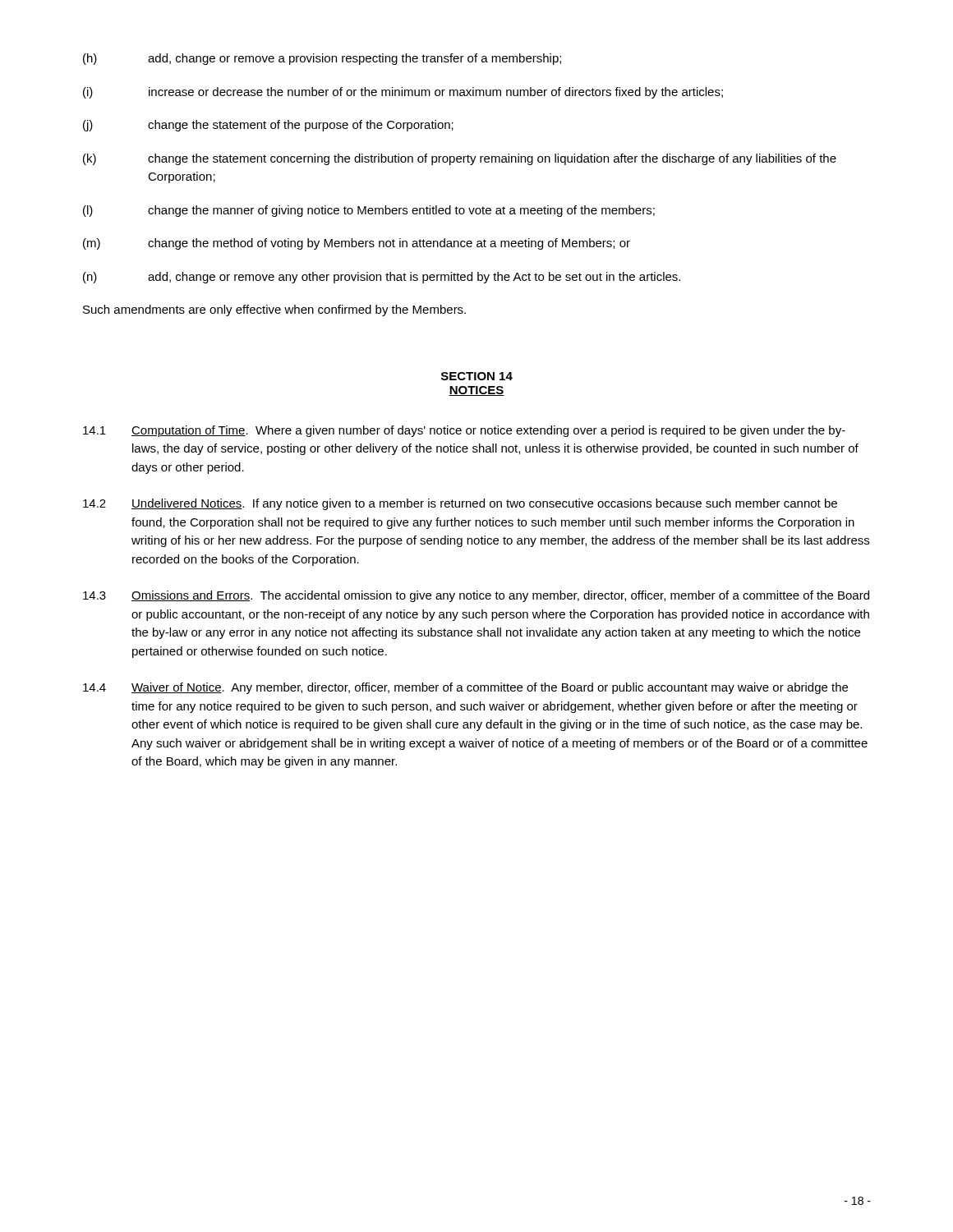Select the text block that reads "2 Undelivered Notices. If any notice"
Image resolution: width=953 pixels, height=1232 pixels.
(476, 531)
